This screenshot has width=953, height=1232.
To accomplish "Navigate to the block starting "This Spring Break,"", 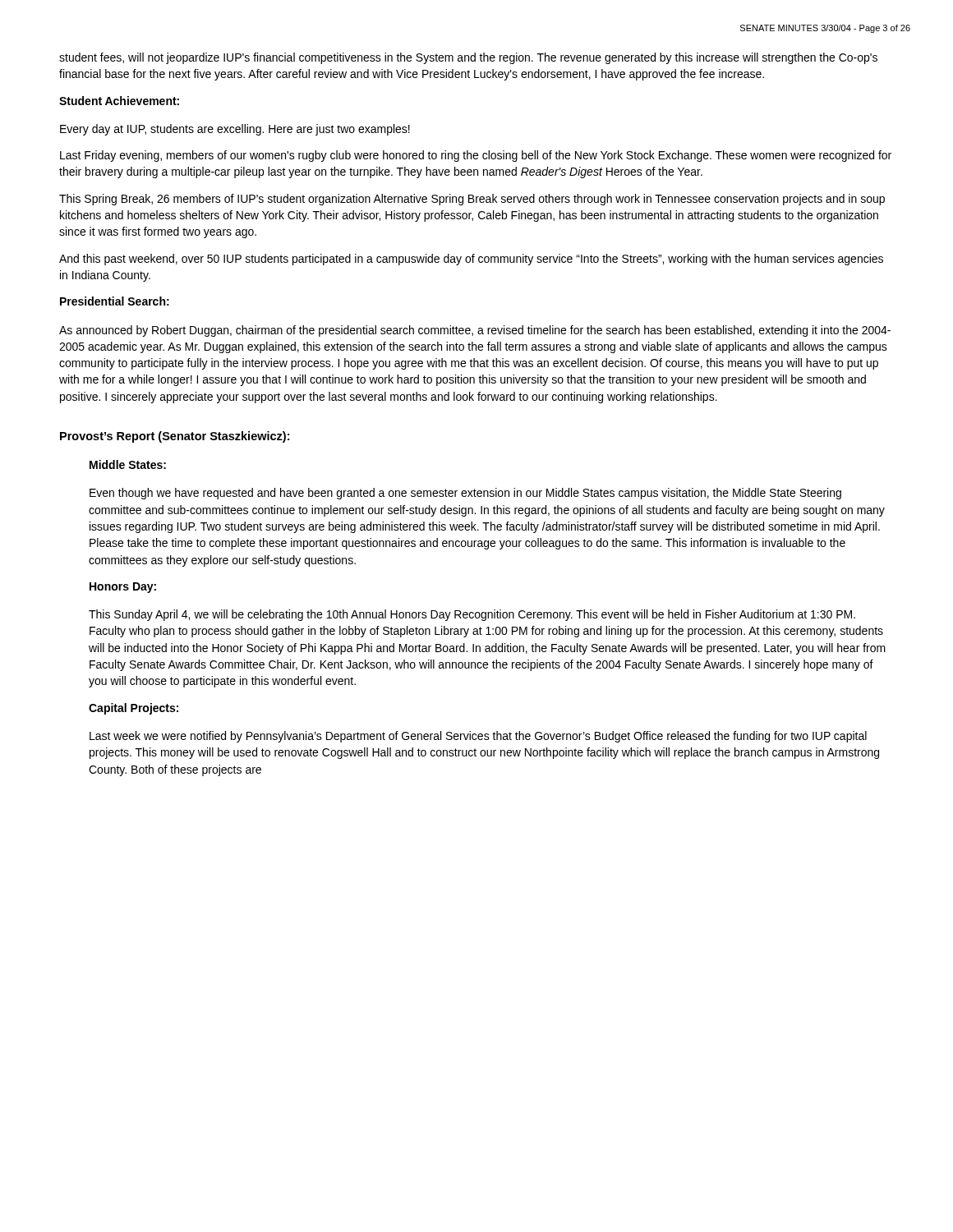I will point(476,215).
